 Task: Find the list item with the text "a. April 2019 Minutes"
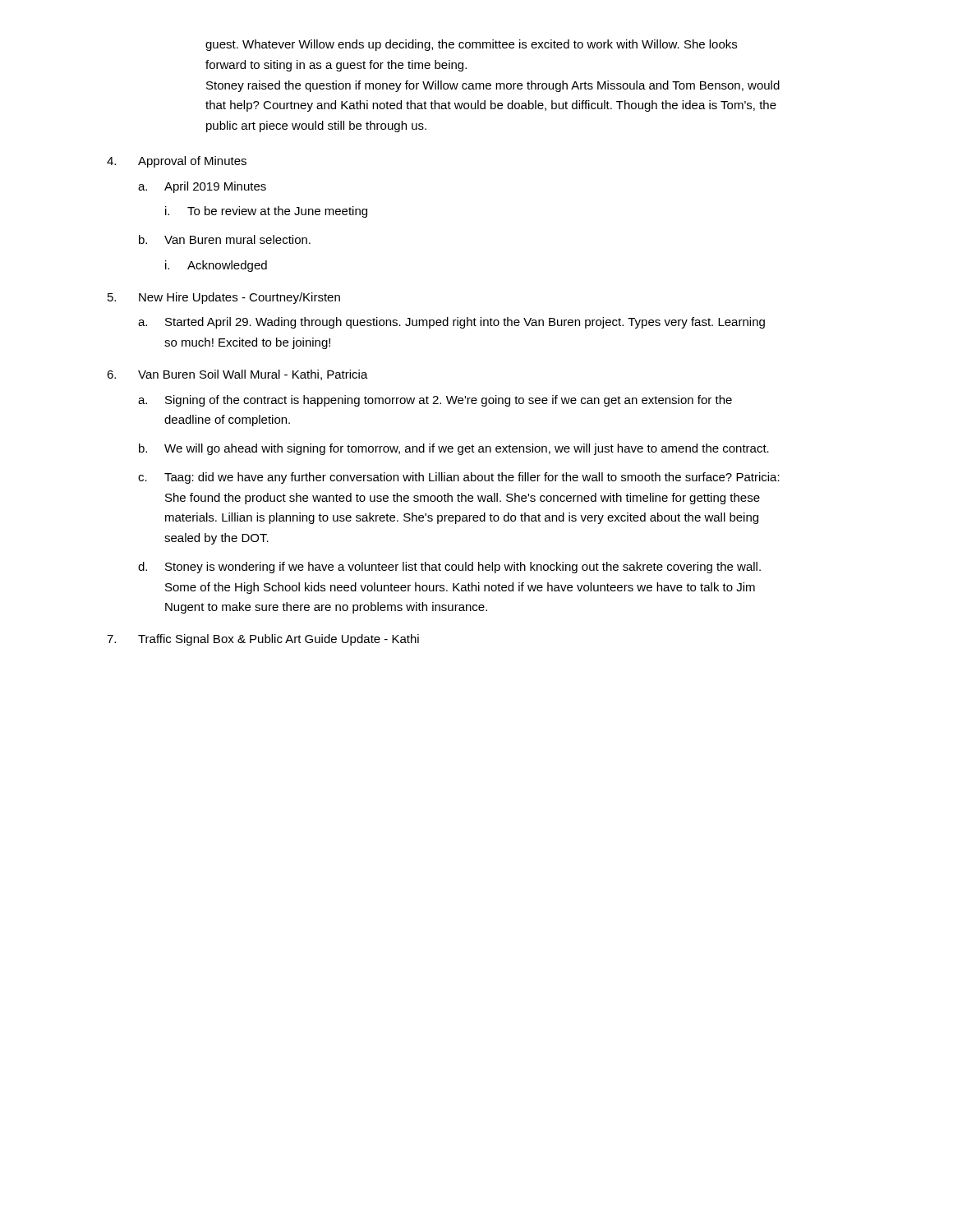coord(202,187)
